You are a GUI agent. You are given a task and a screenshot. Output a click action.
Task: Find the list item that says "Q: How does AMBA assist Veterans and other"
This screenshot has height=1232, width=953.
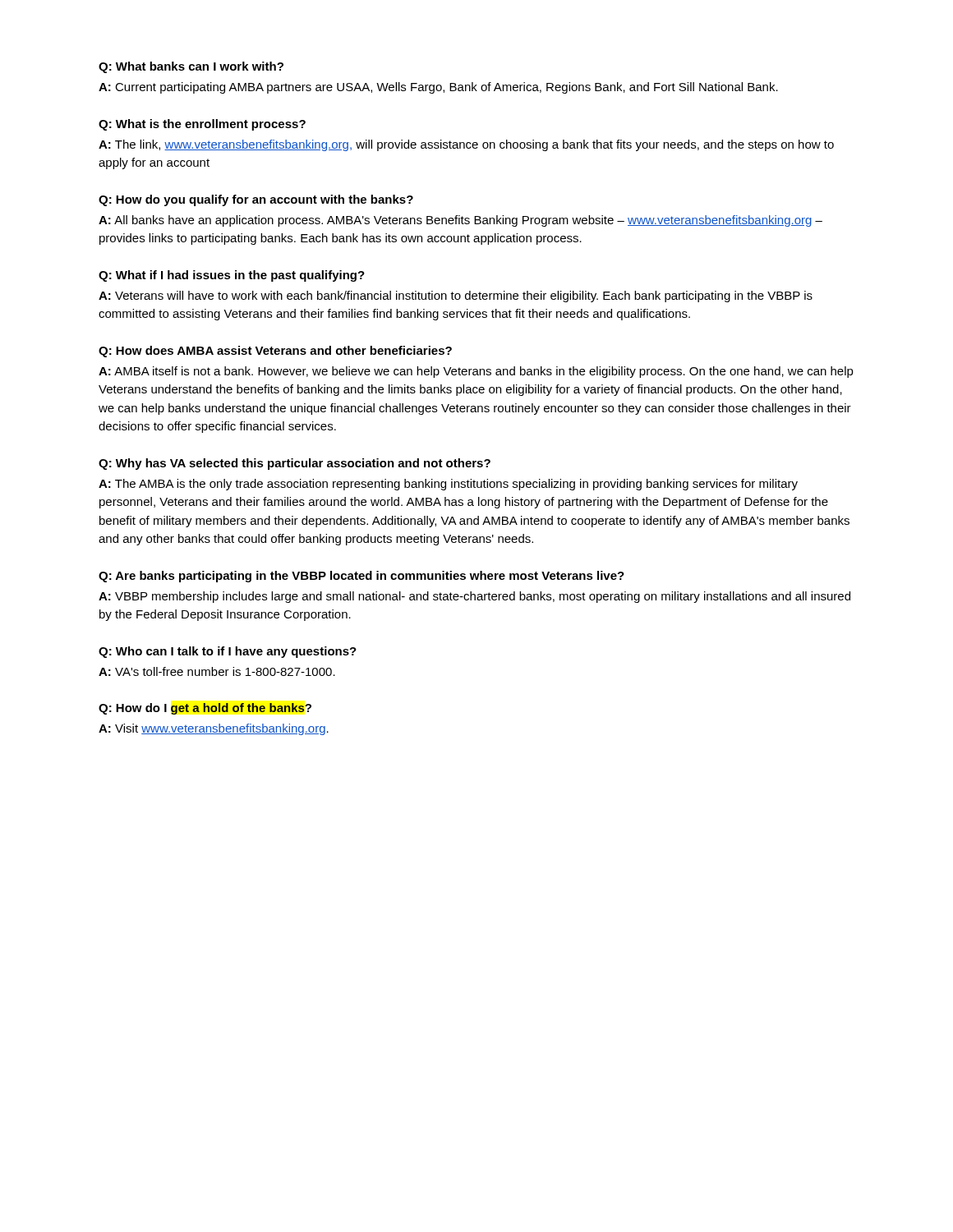(476, 389)
